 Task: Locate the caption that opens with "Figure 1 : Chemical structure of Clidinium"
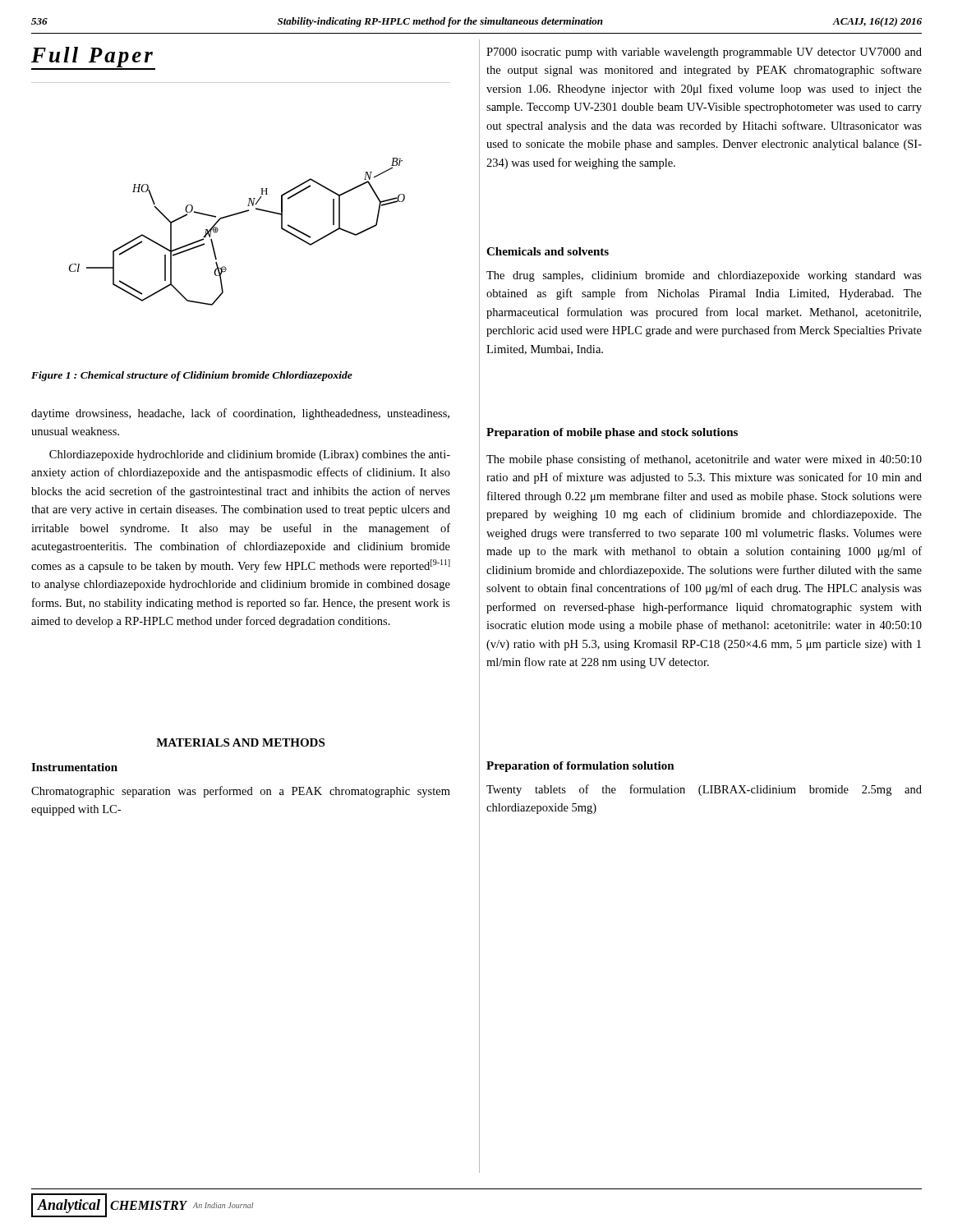click(x=192, y=375)
